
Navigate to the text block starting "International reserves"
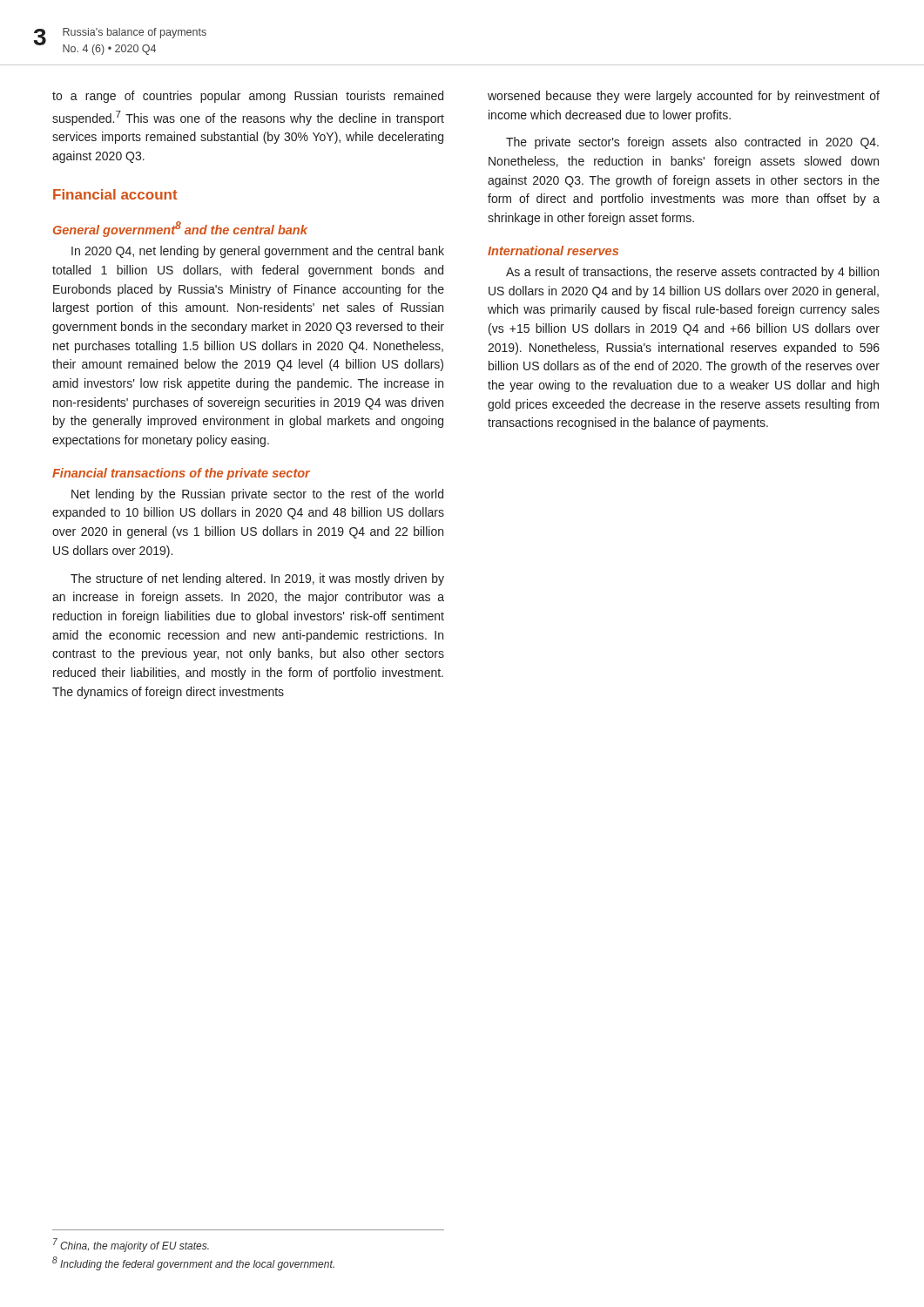553,251
